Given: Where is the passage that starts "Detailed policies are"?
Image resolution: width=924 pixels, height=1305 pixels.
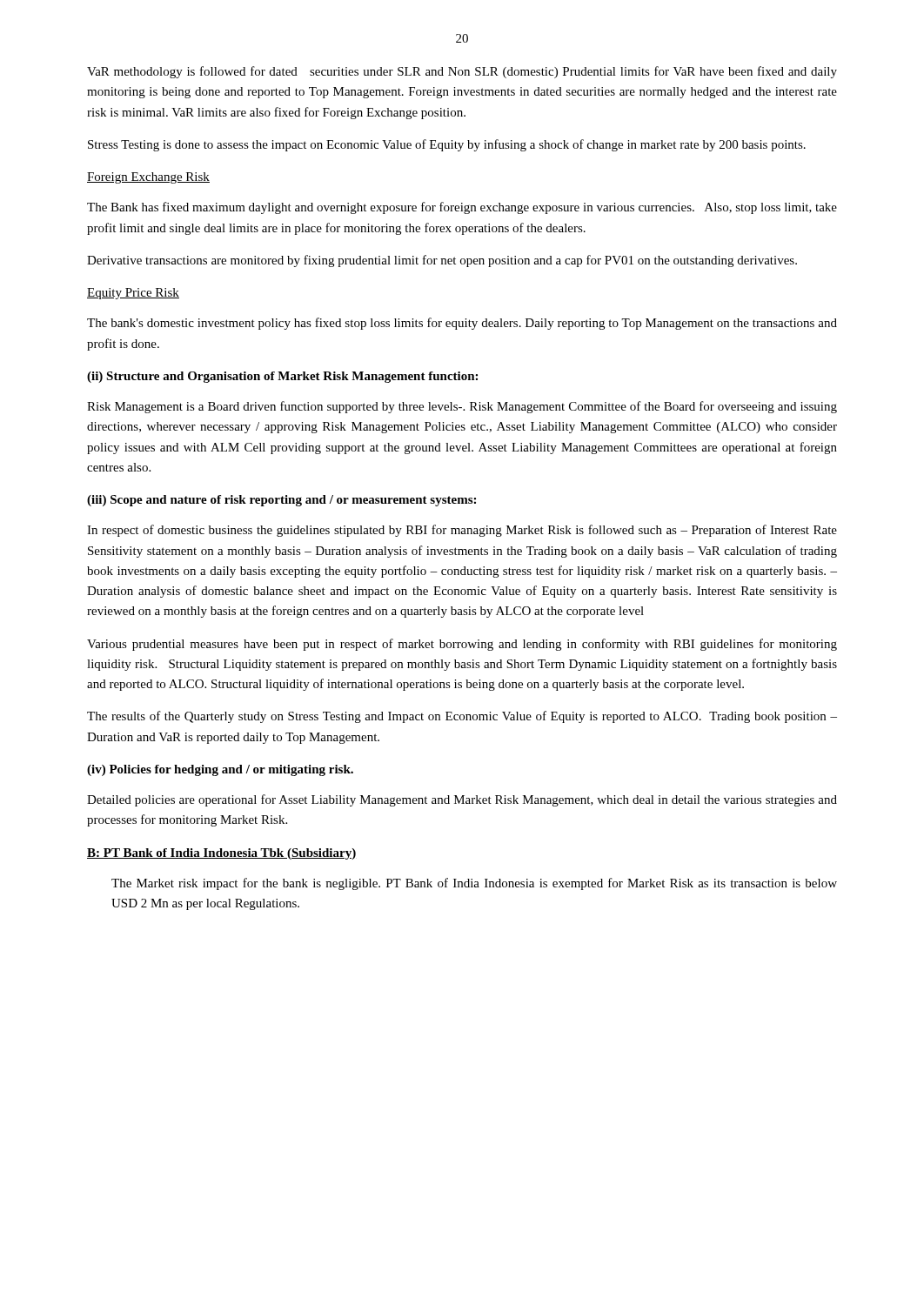Looking at the screenshot, I should point(462,810).
